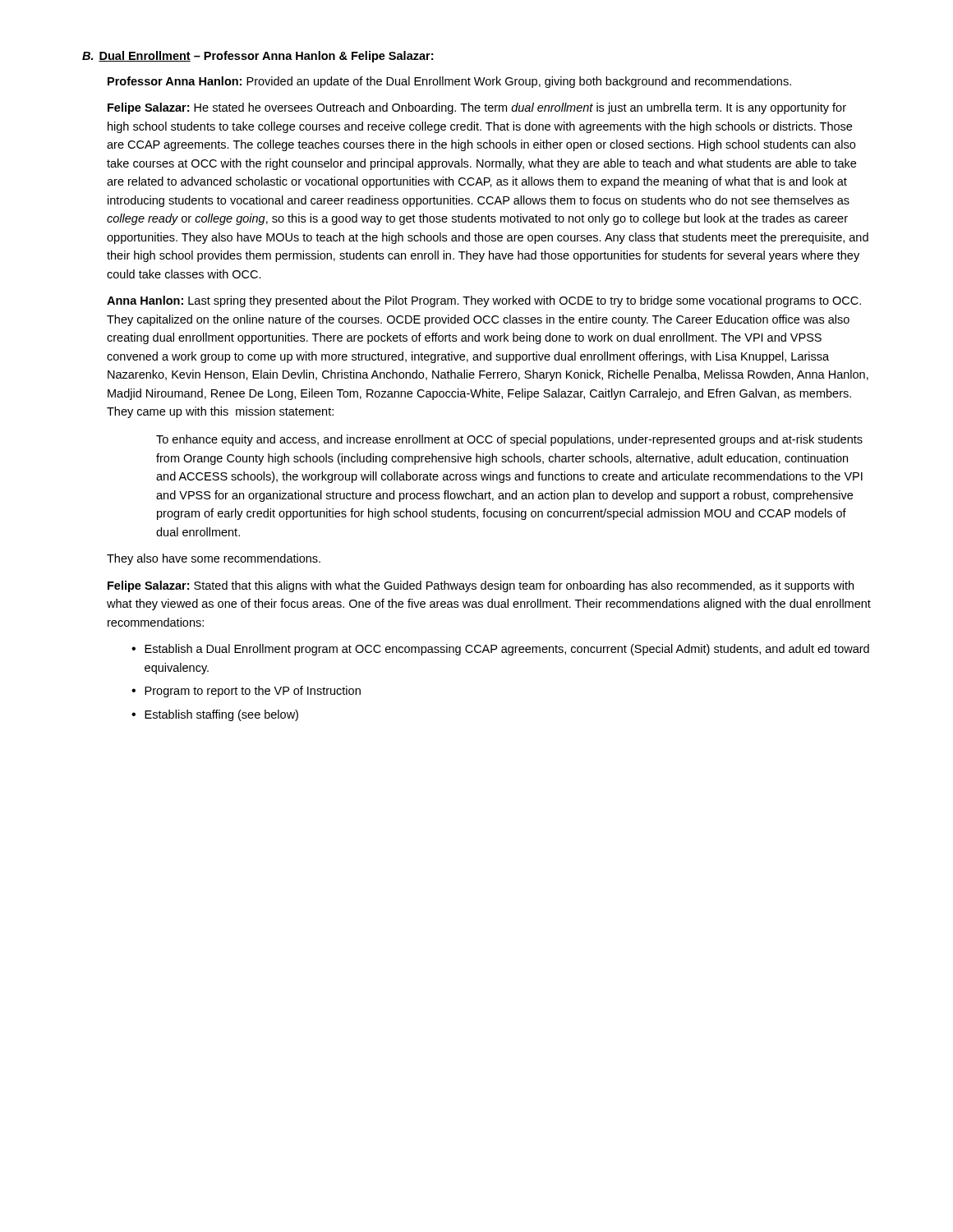Find "• Establish staffing (see below)" on this page

(x=215, y=714)
